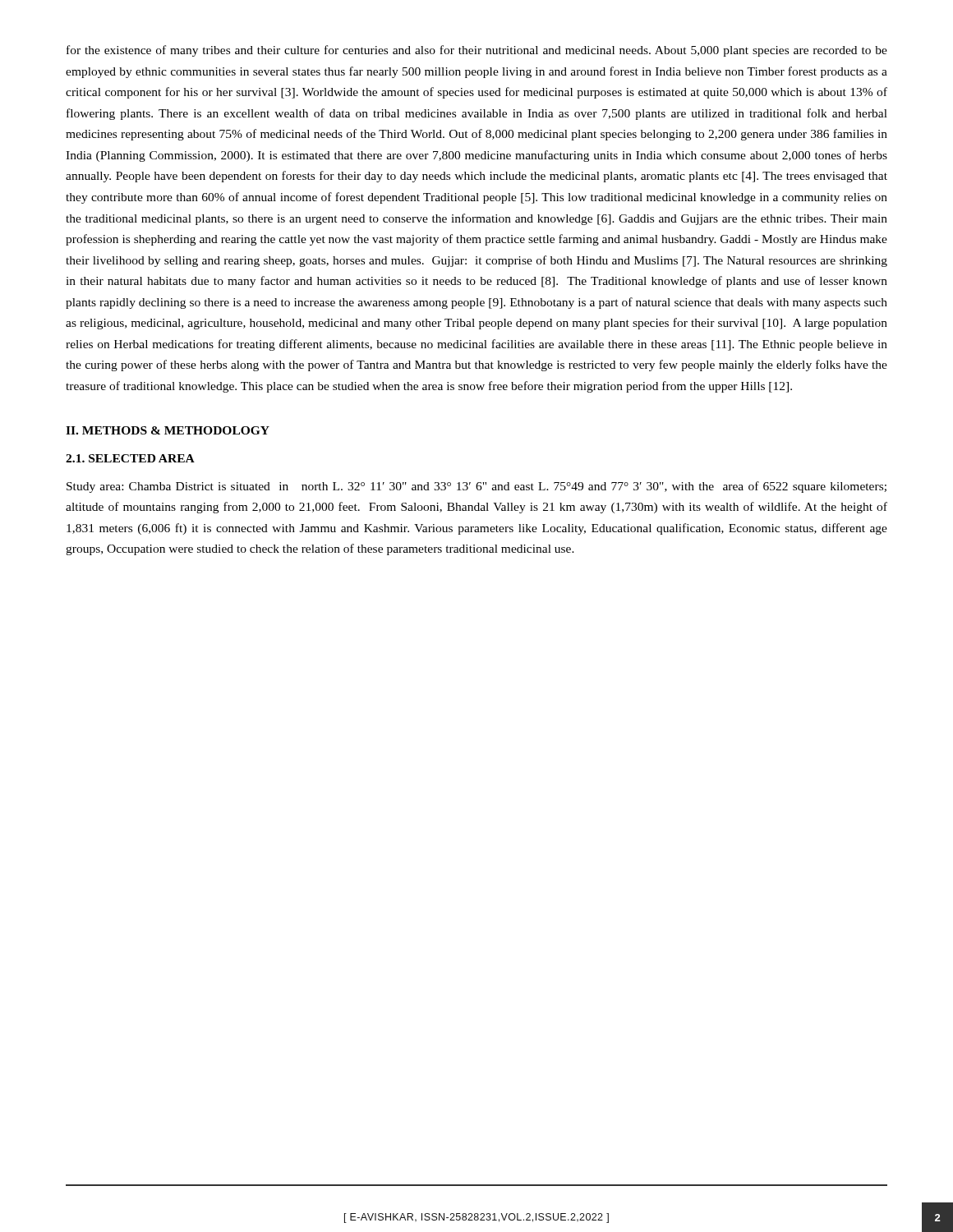This screenshot has height=1232, width=953.
Task: Point to the element starting "II. METHODS & METHODOLOGY"
Action: click(168, 430)
